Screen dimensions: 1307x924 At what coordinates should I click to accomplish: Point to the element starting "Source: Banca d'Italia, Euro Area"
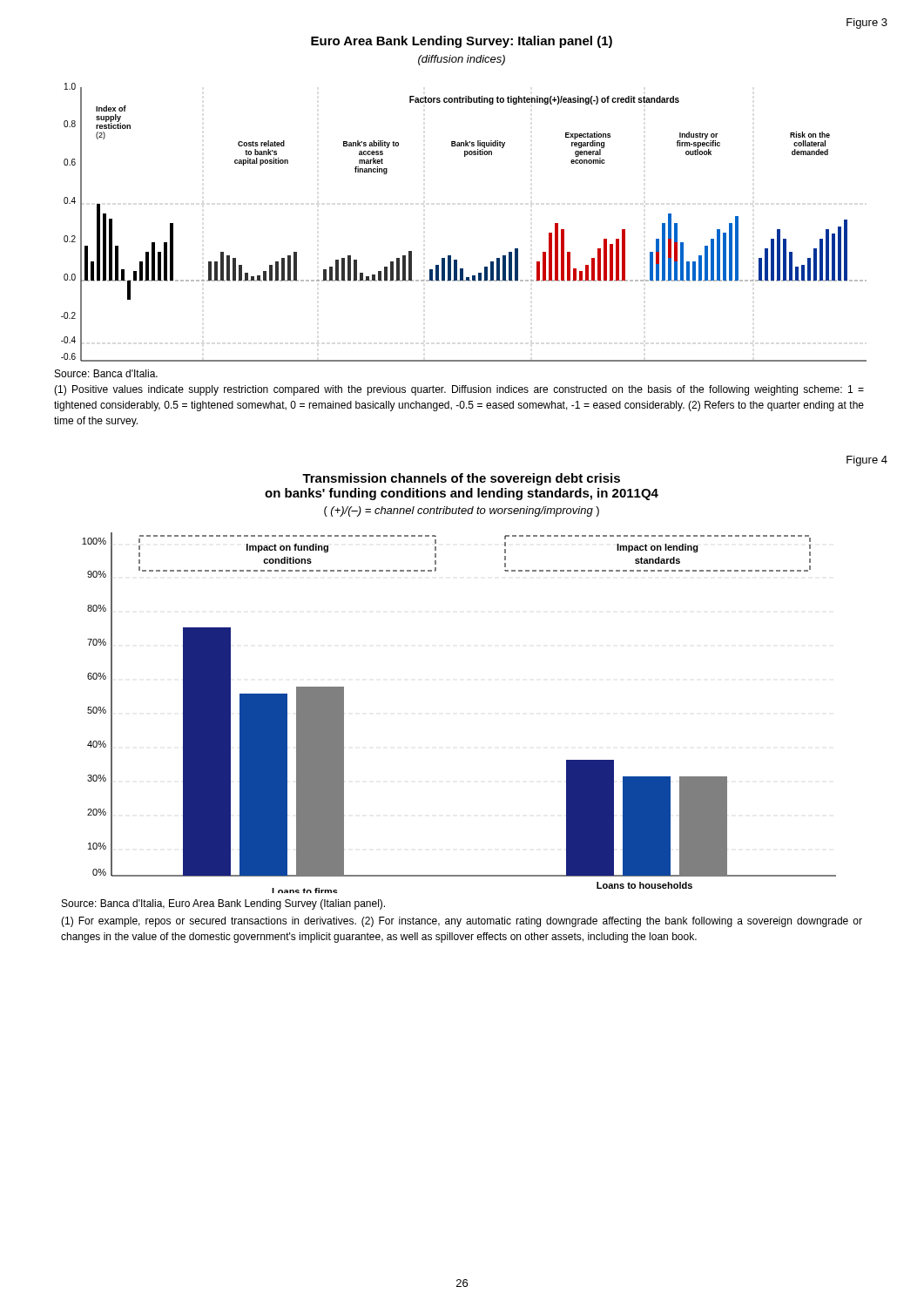point(223,904)
